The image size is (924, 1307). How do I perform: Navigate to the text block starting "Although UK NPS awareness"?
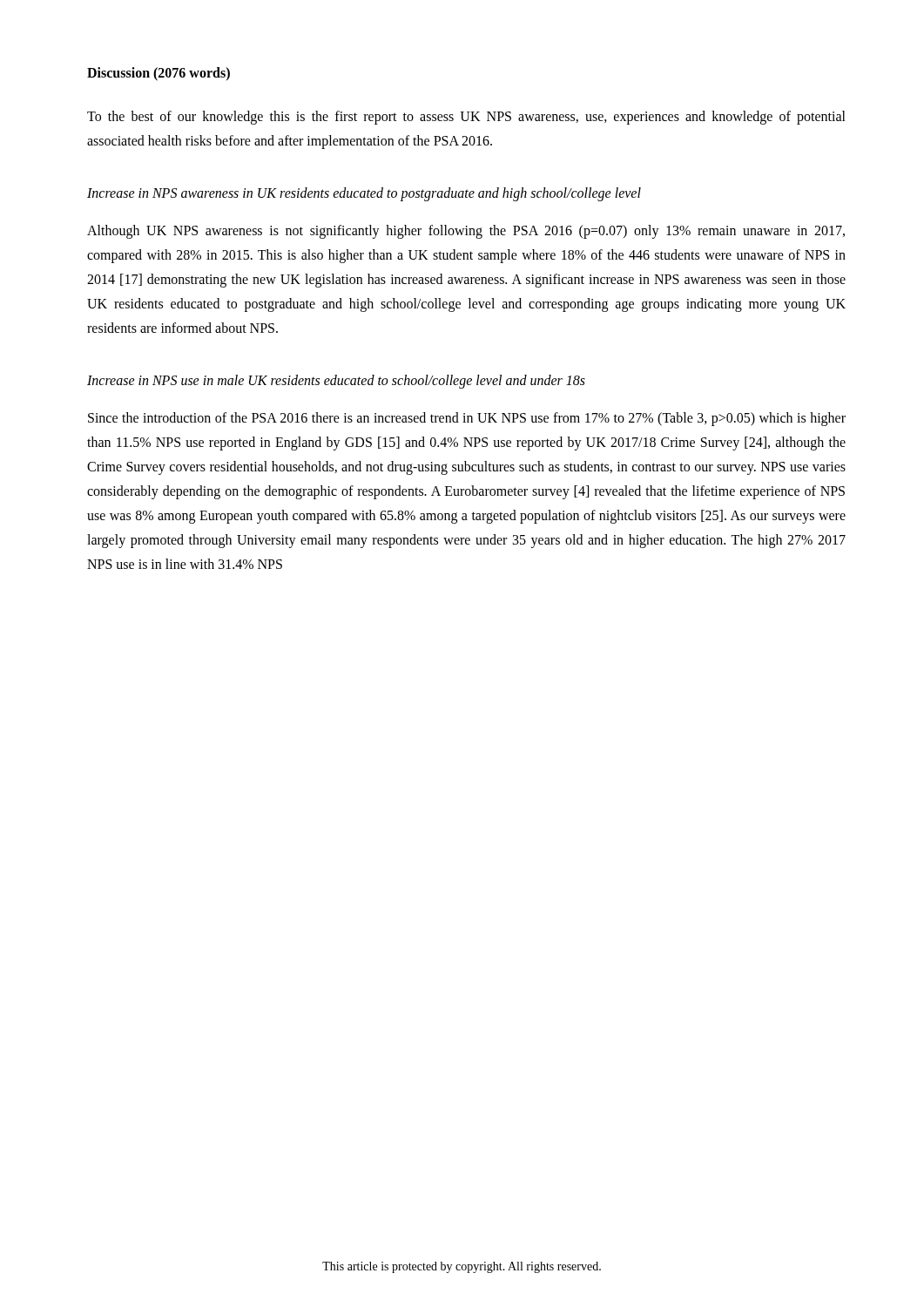coord(466,279)
